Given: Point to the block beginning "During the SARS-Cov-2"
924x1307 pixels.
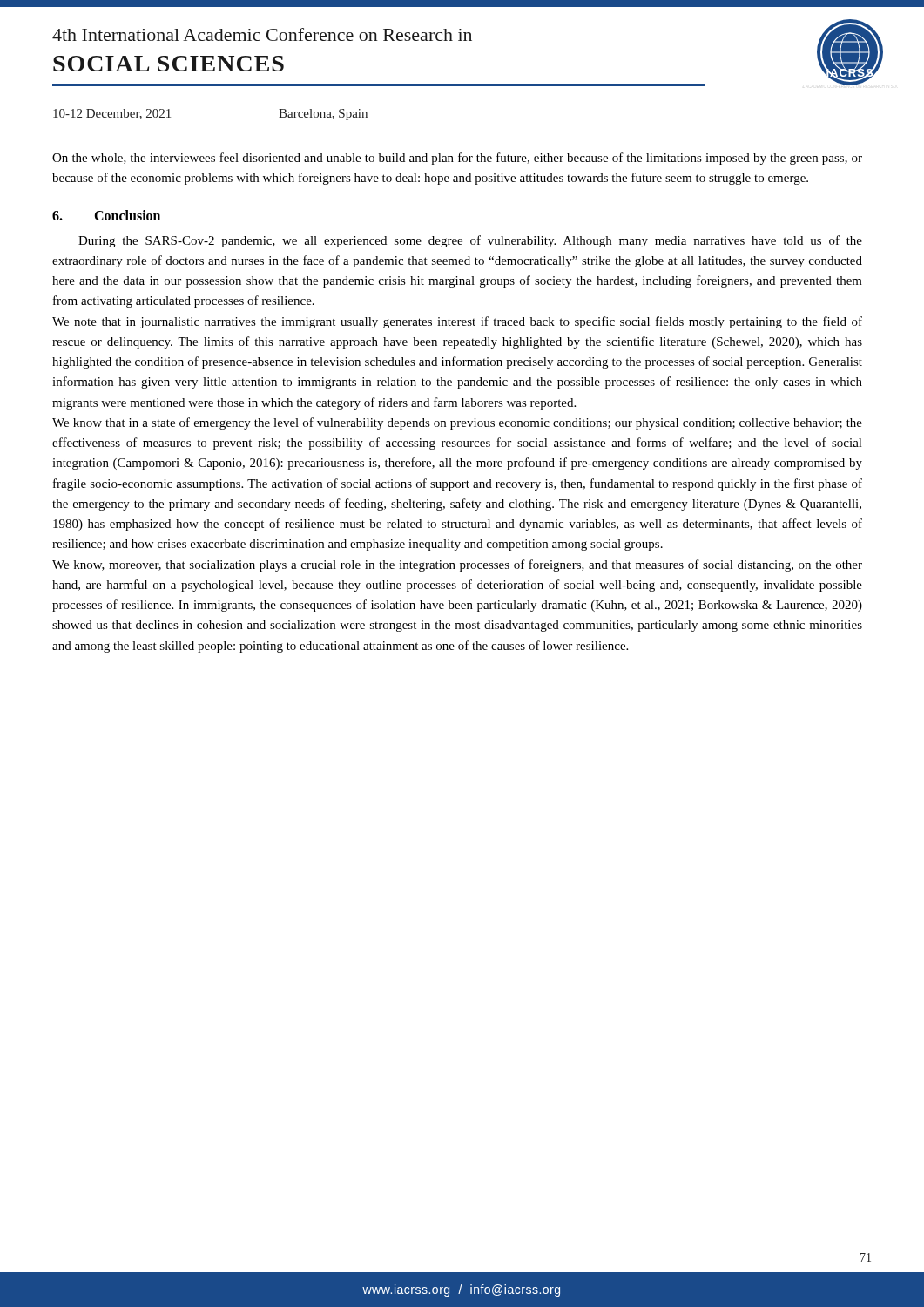Looking at the screenshot, I should (x=457, y=443).
